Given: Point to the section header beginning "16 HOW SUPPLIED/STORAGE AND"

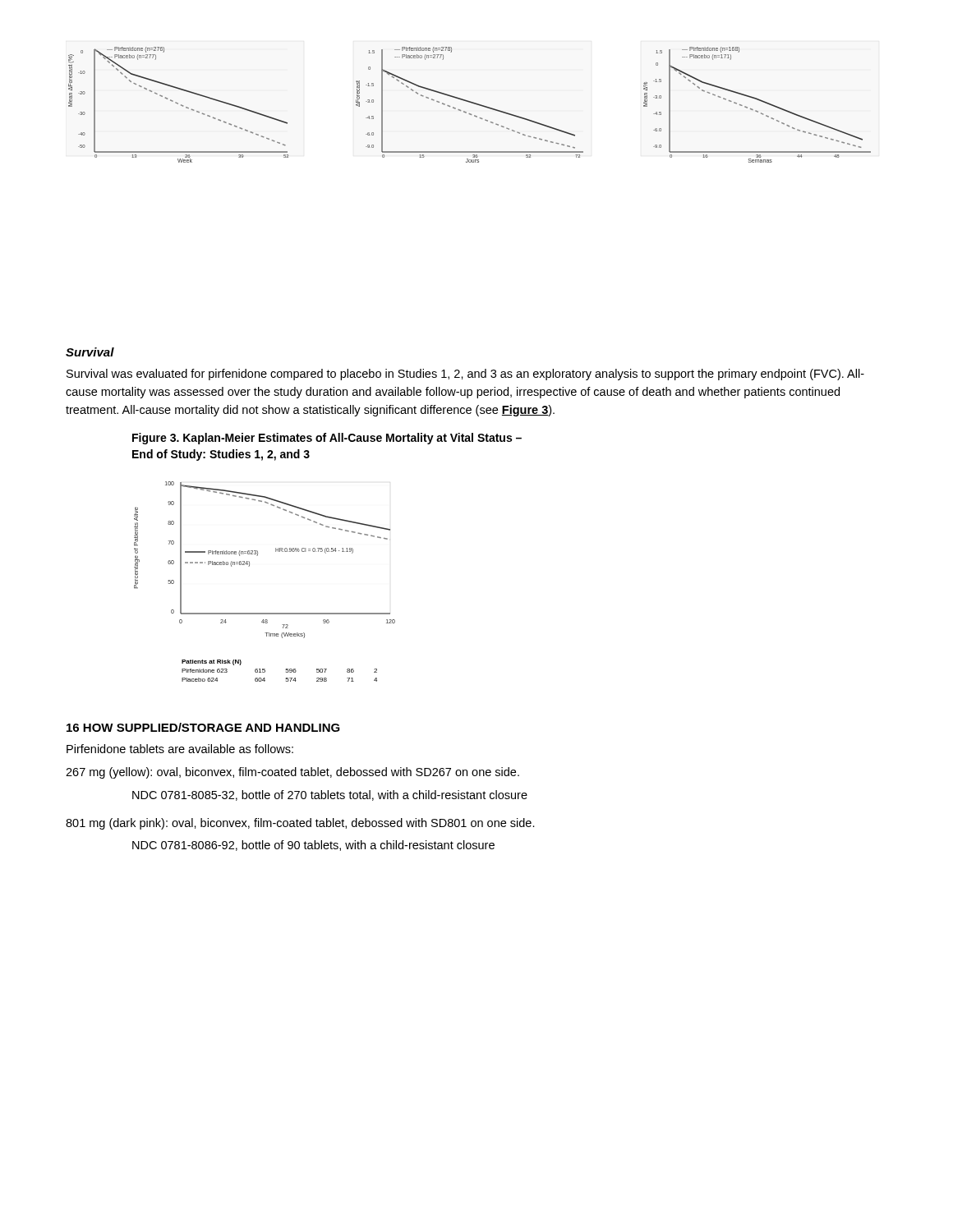Looking at the screenshot, I should click(x=203, y=728).
